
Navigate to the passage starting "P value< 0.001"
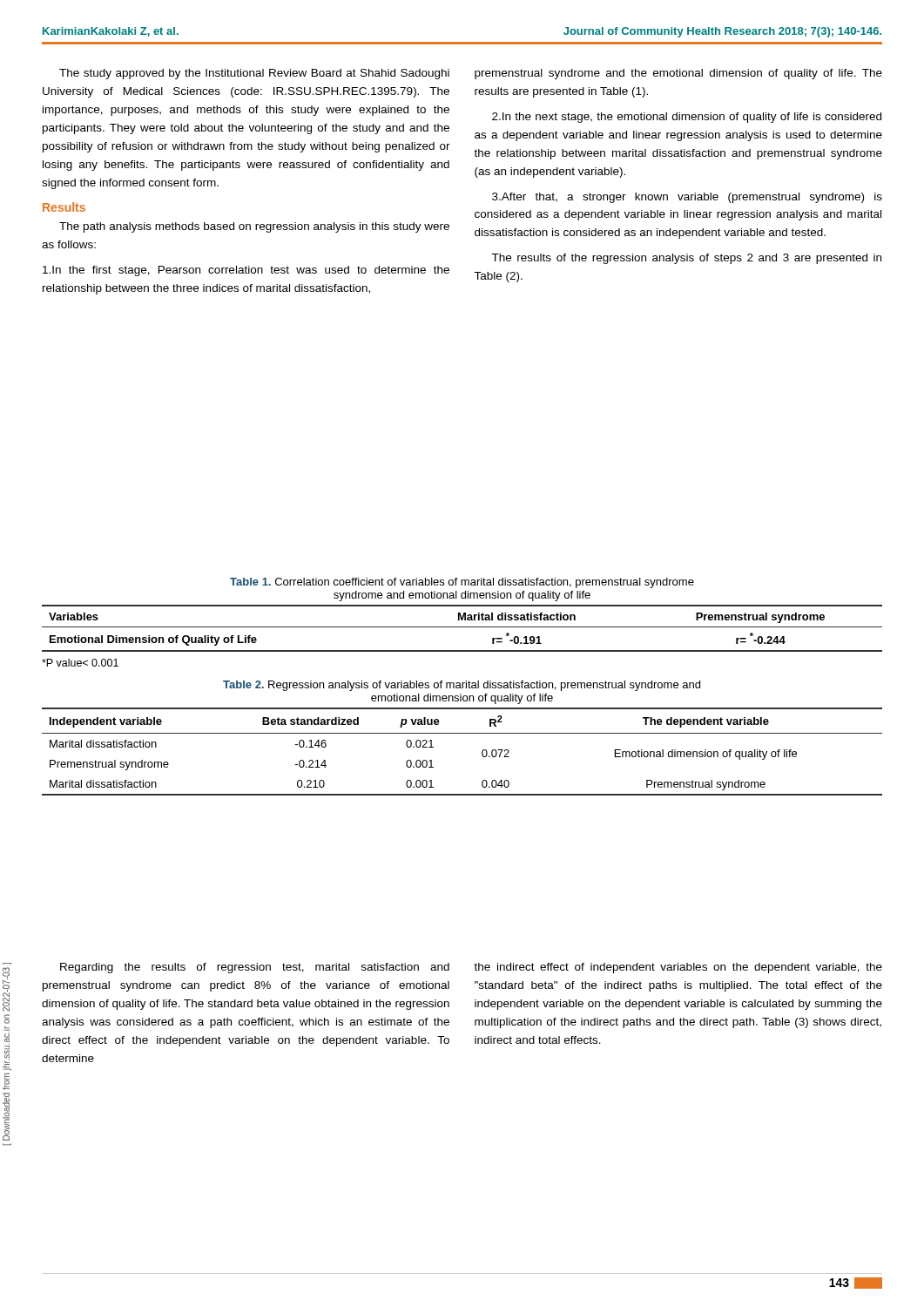[80, 663]
